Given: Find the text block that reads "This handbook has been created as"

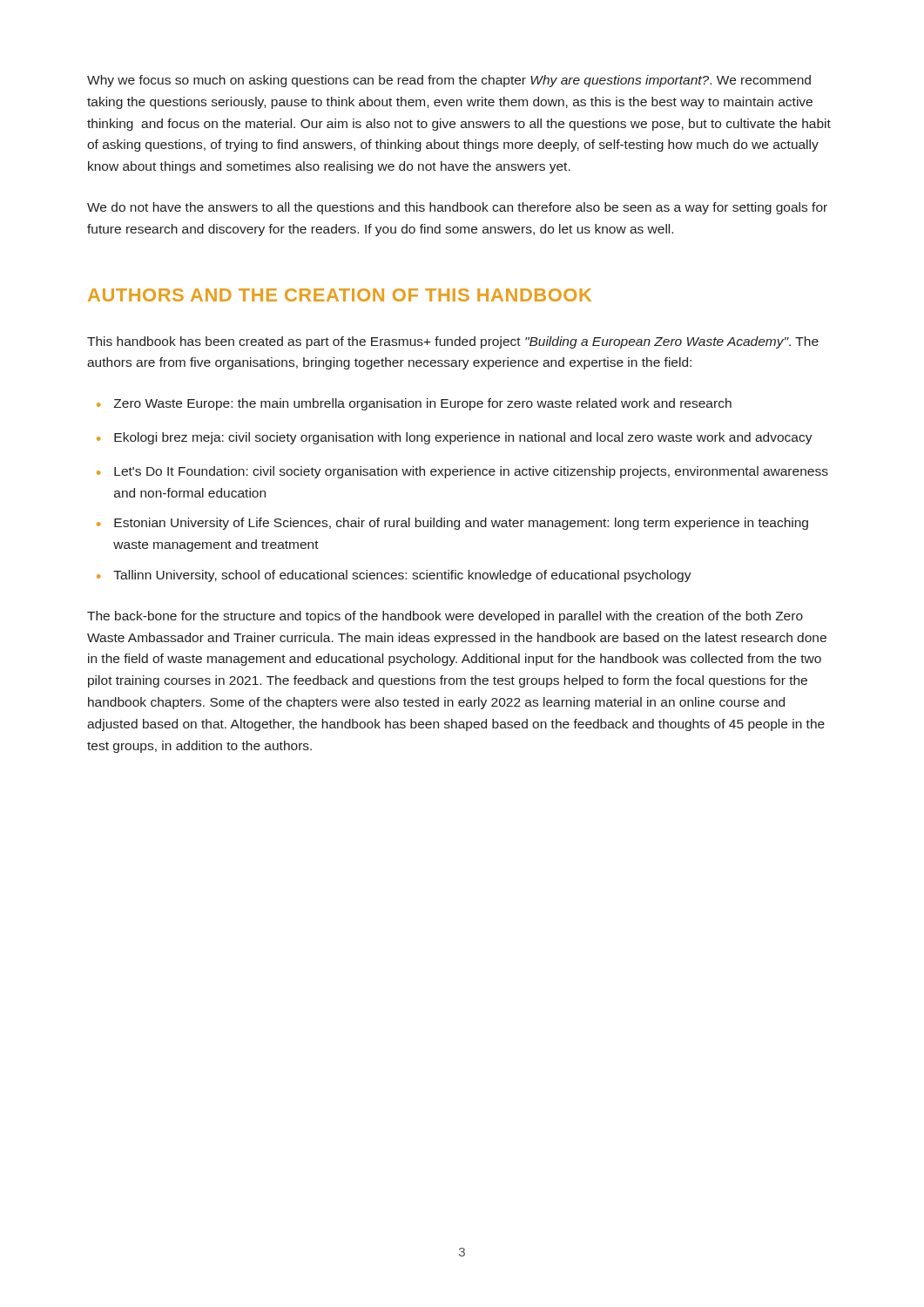Looking at the screenshot, I should tap(453, 352).
